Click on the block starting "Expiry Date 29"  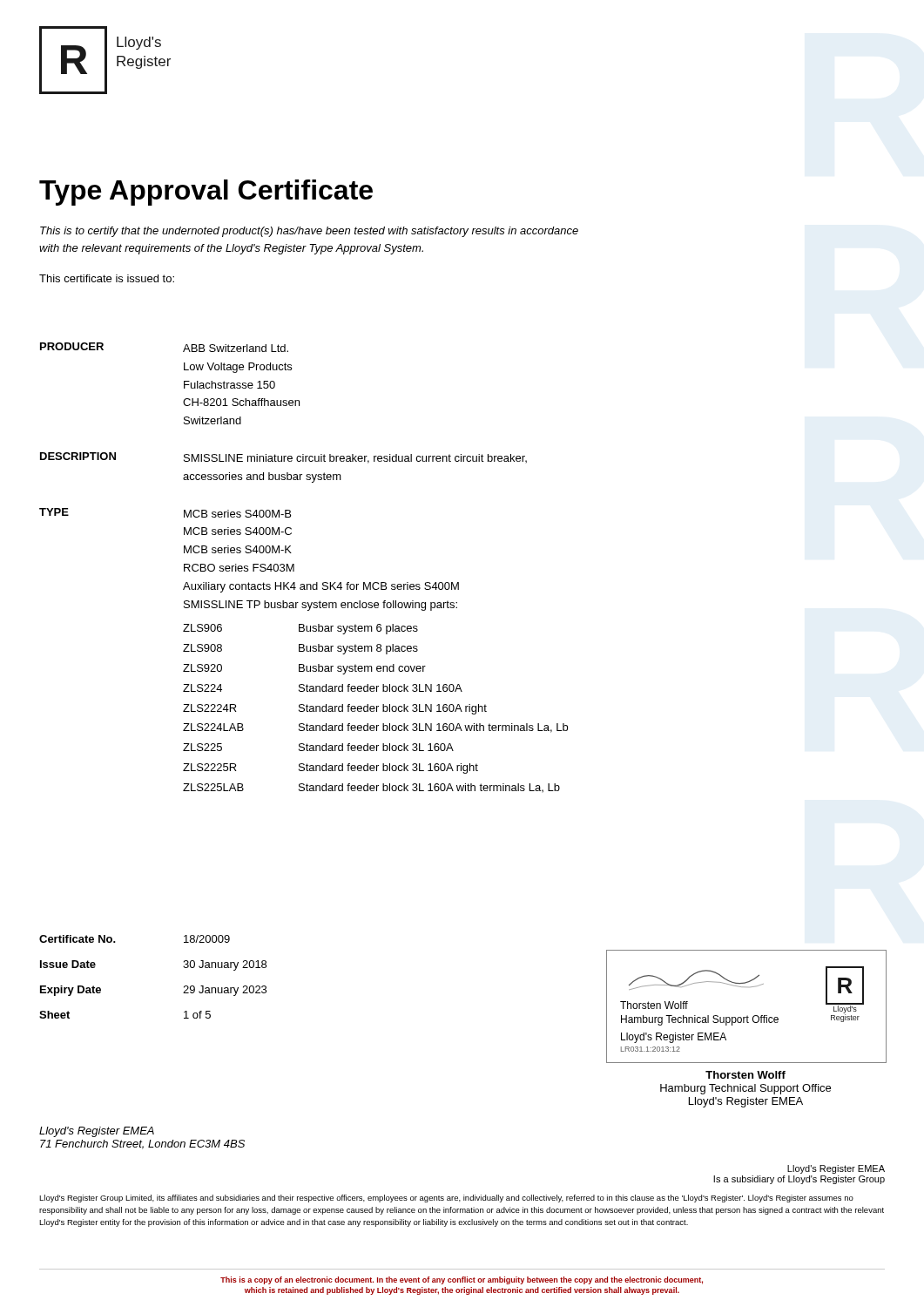click(69, 990)
